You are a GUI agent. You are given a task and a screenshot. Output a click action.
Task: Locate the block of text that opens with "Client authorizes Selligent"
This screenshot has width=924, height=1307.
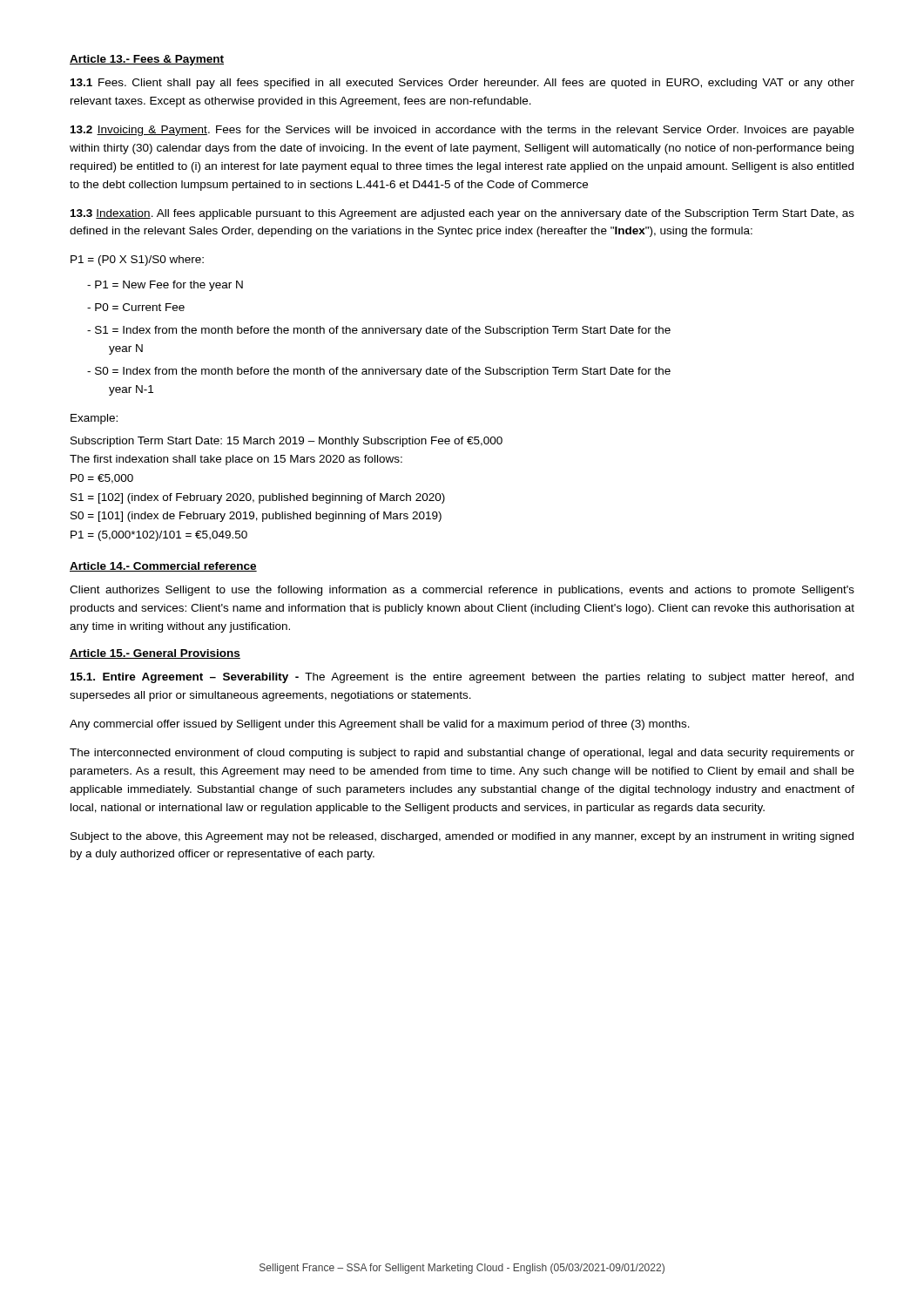coord(462,608)
